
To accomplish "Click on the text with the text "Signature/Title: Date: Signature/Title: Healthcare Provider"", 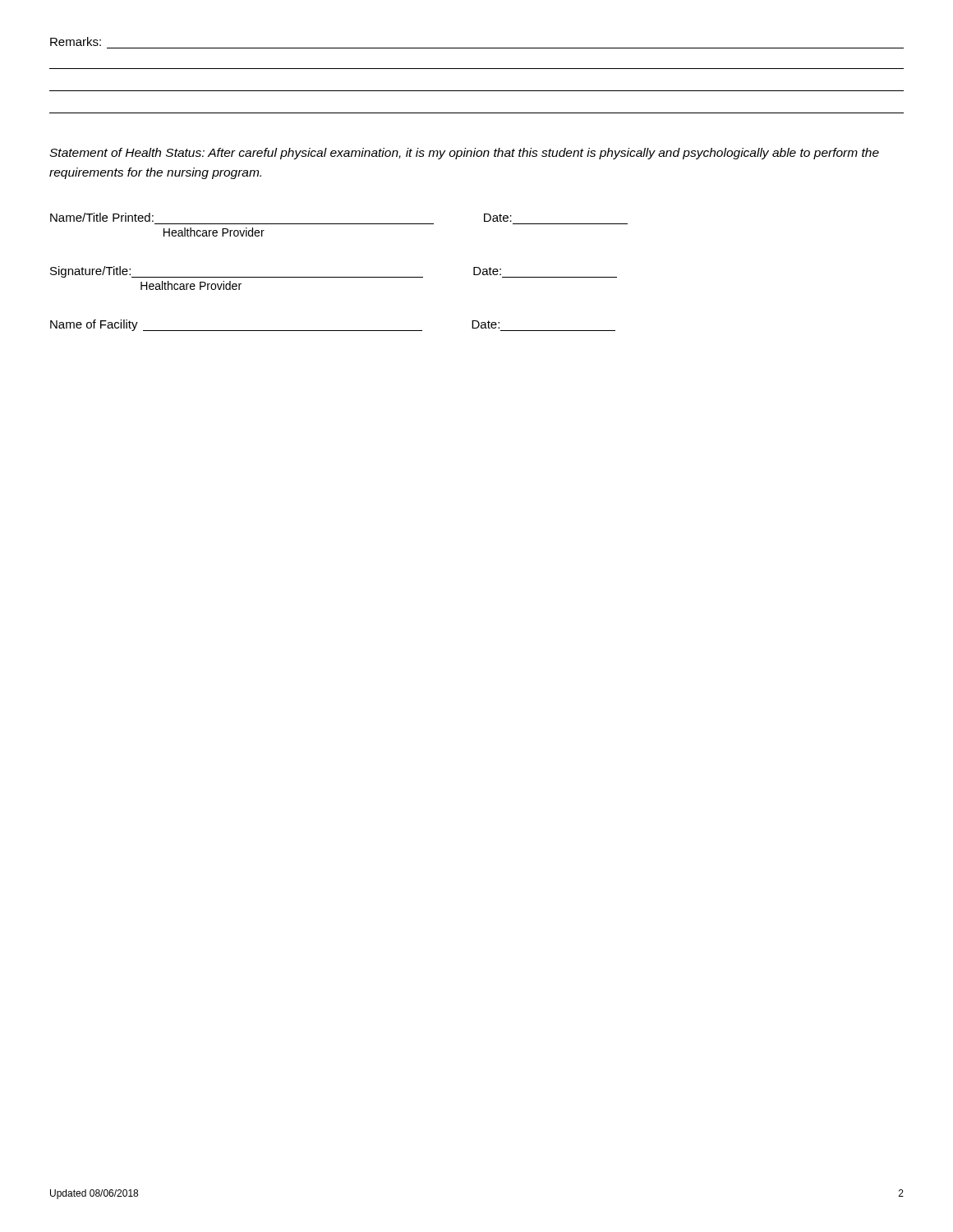I will point(476,277).
